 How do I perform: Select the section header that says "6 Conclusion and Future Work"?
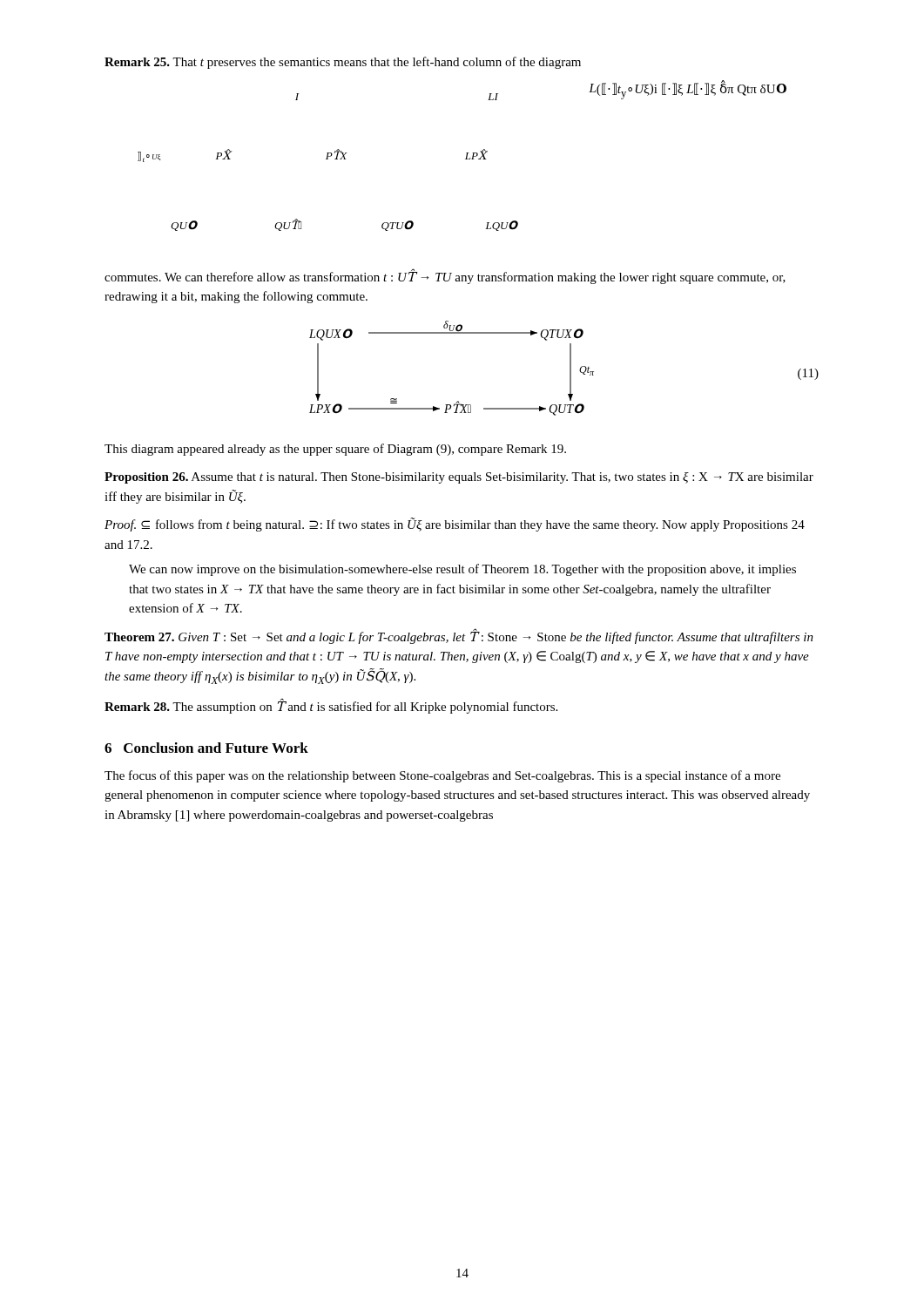point(206,748)
